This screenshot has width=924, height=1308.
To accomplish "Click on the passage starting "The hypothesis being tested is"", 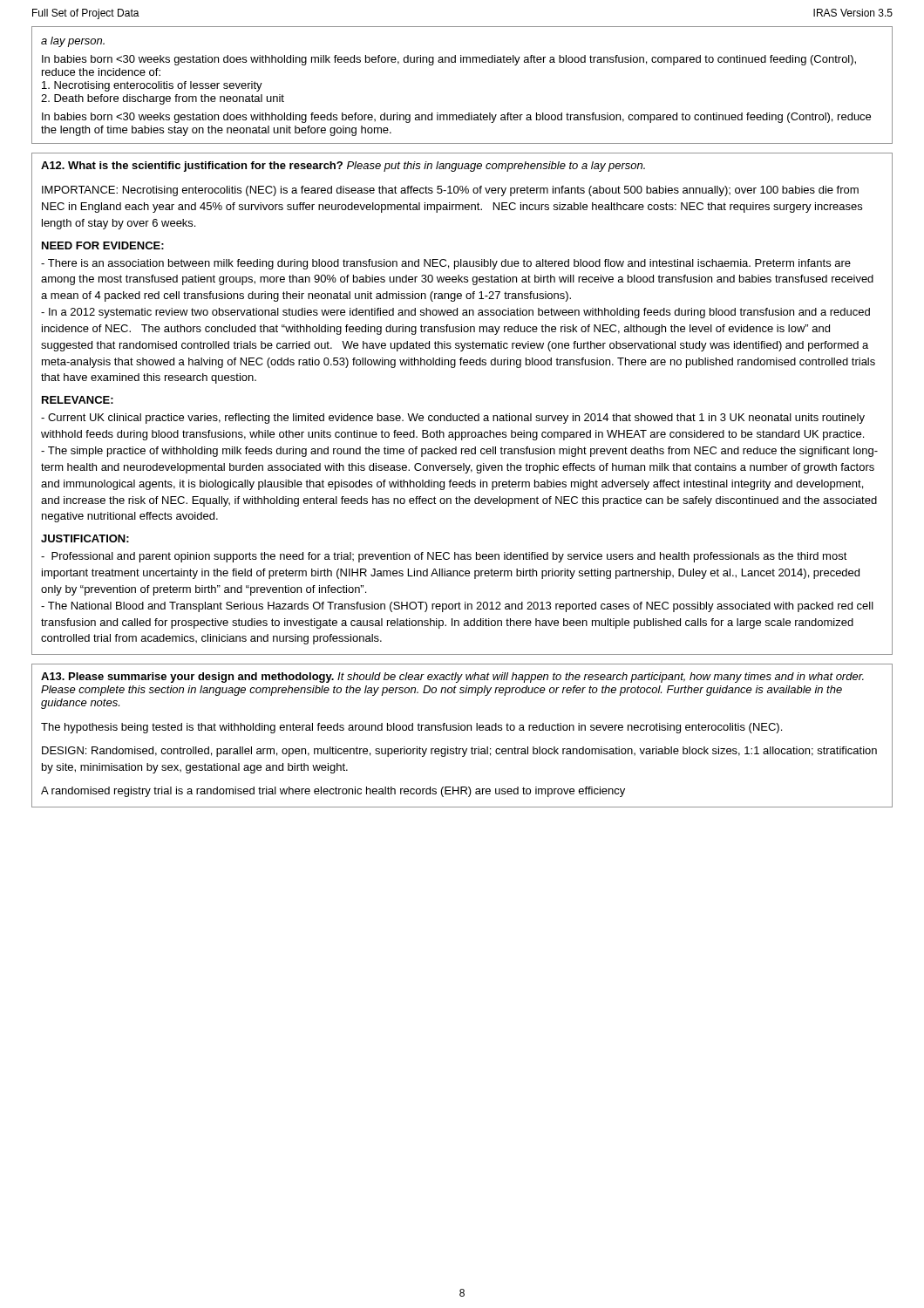I will (412, 727).
